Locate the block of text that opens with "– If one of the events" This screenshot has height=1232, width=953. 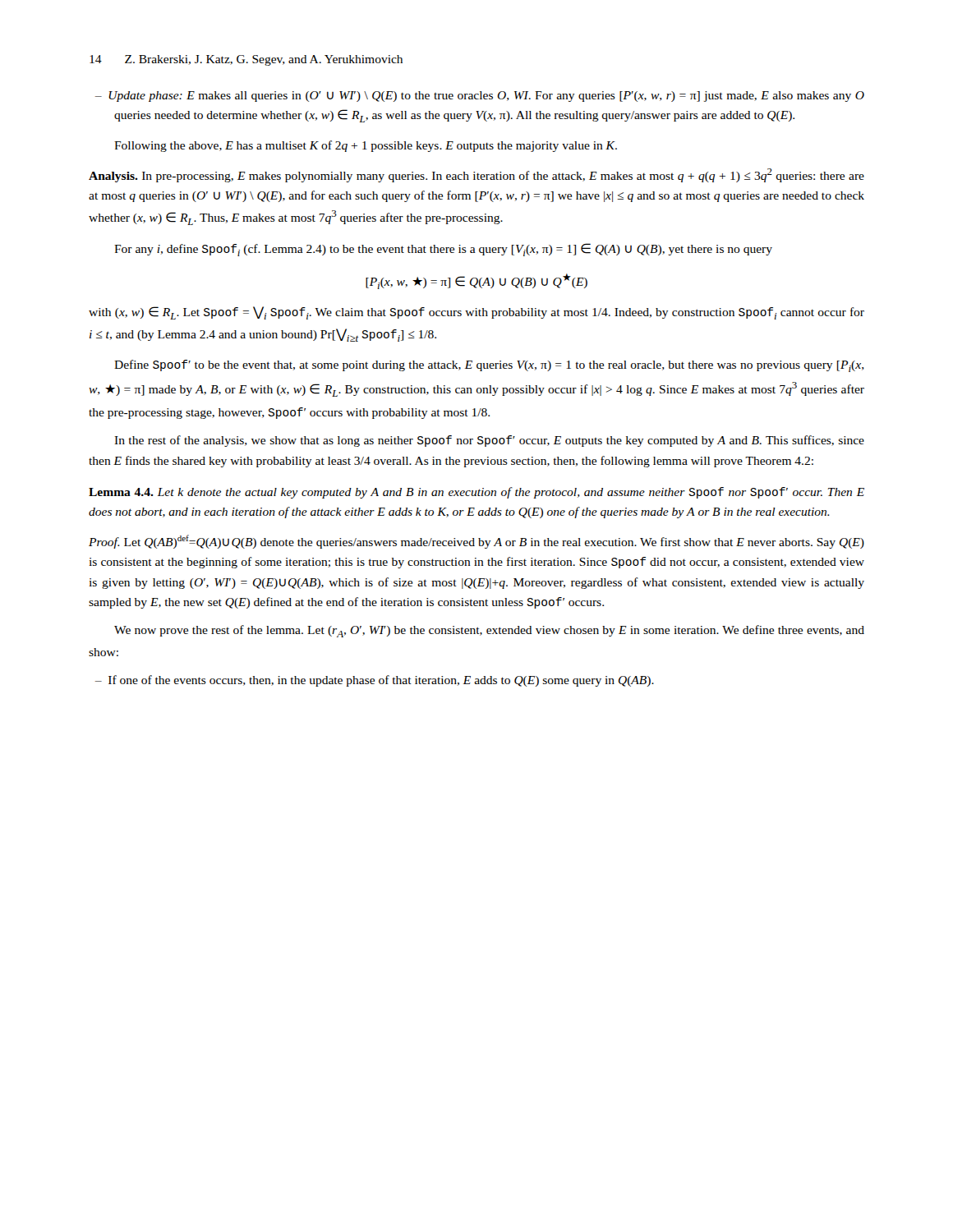tap(375, 680)
